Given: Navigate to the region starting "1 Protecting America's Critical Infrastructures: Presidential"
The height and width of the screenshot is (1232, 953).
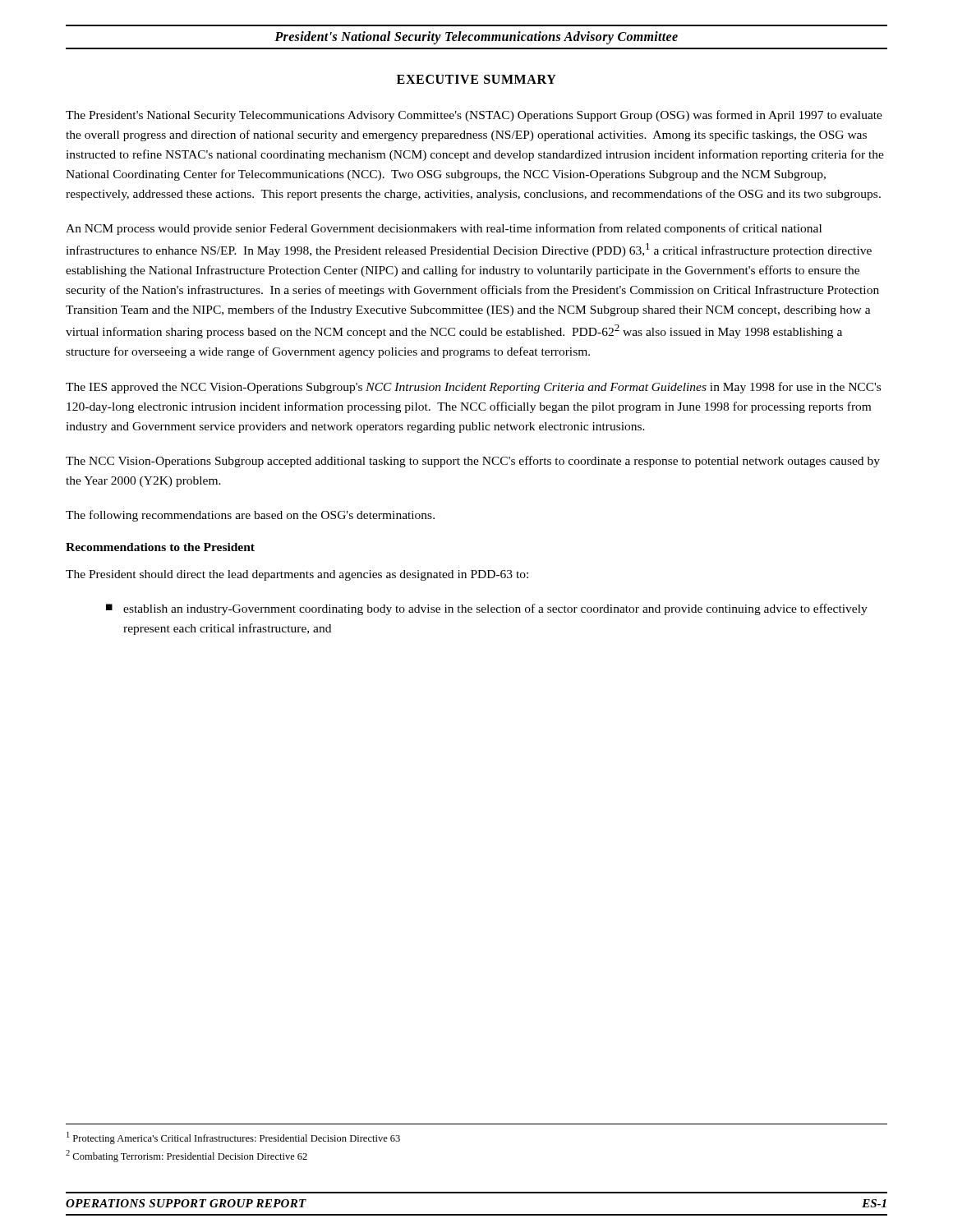Looking at the screenshot, I should coord(233,1137).
